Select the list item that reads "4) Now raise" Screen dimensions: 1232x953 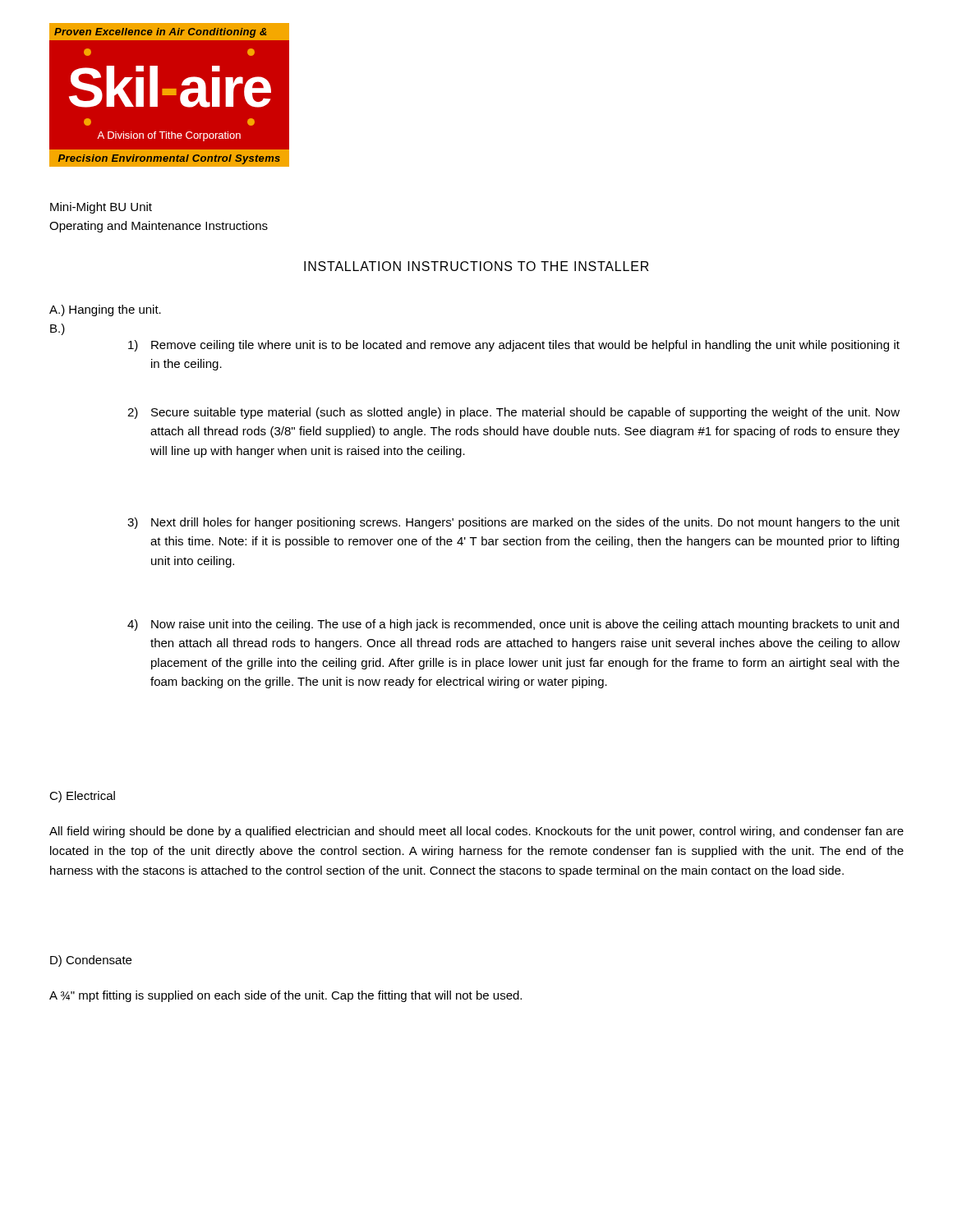coord(513,653)
